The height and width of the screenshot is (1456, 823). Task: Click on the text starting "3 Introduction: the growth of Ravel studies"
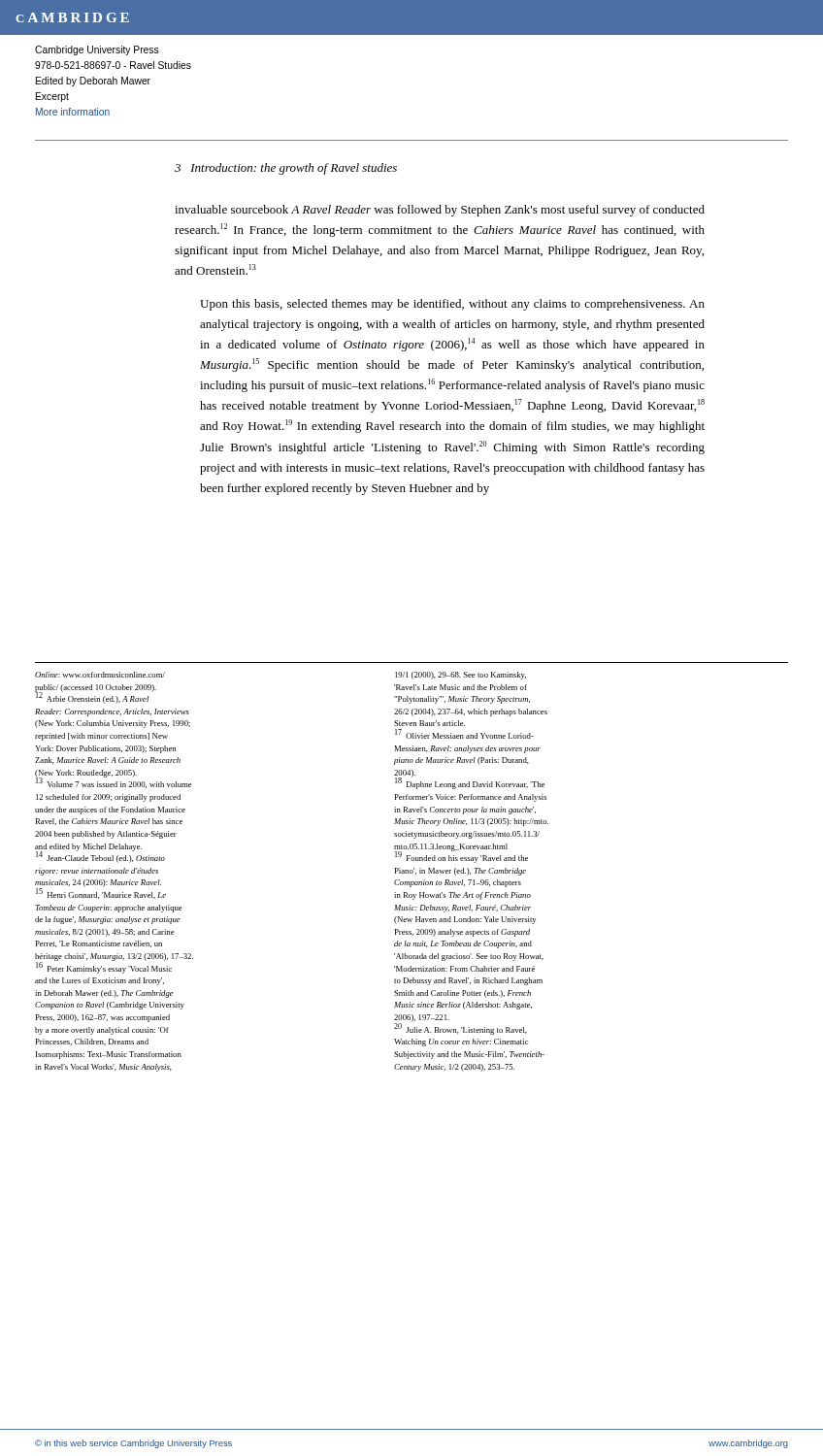point(286,167)
